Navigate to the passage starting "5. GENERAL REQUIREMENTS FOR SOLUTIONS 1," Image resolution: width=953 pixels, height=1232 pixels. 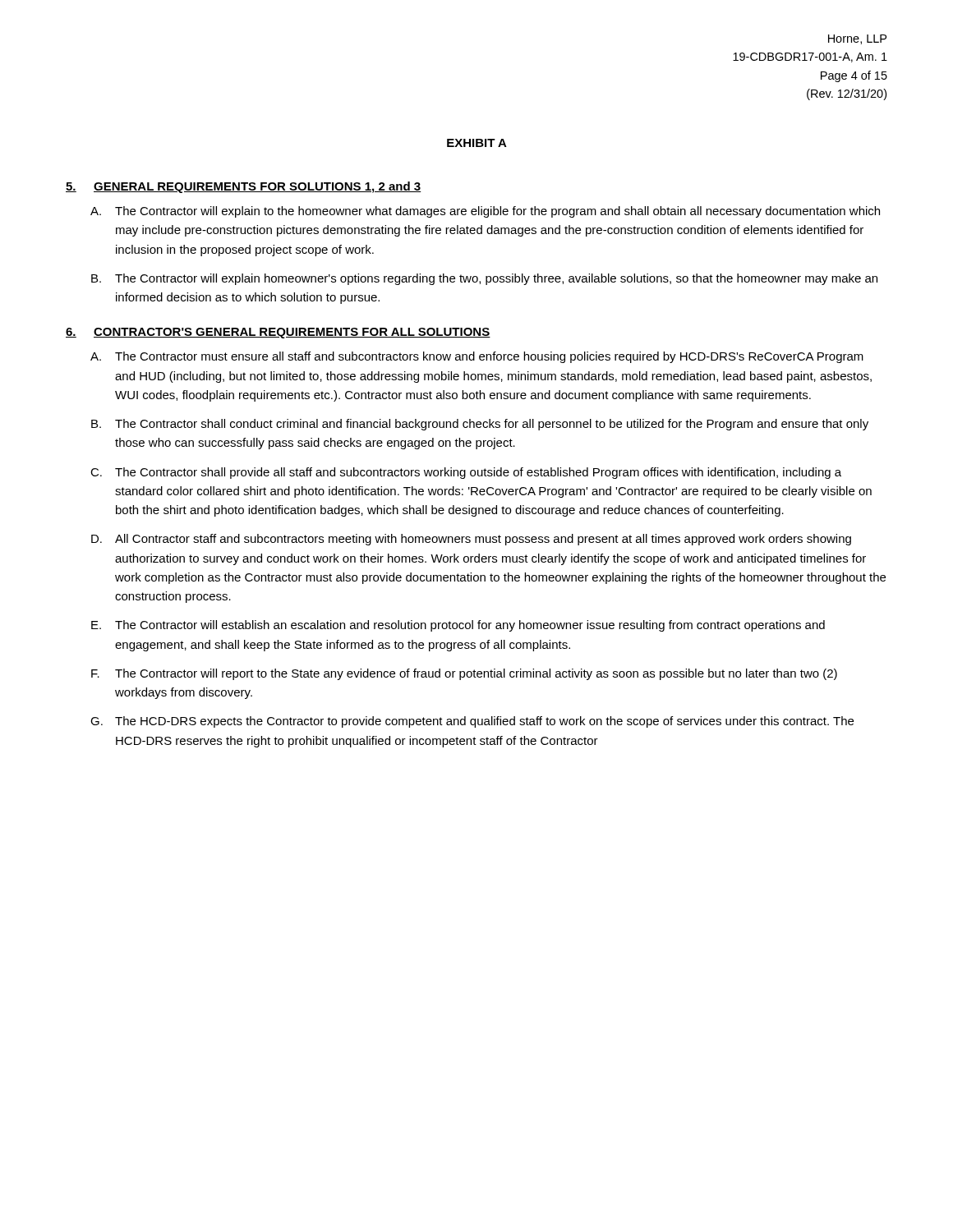(243, 186)
